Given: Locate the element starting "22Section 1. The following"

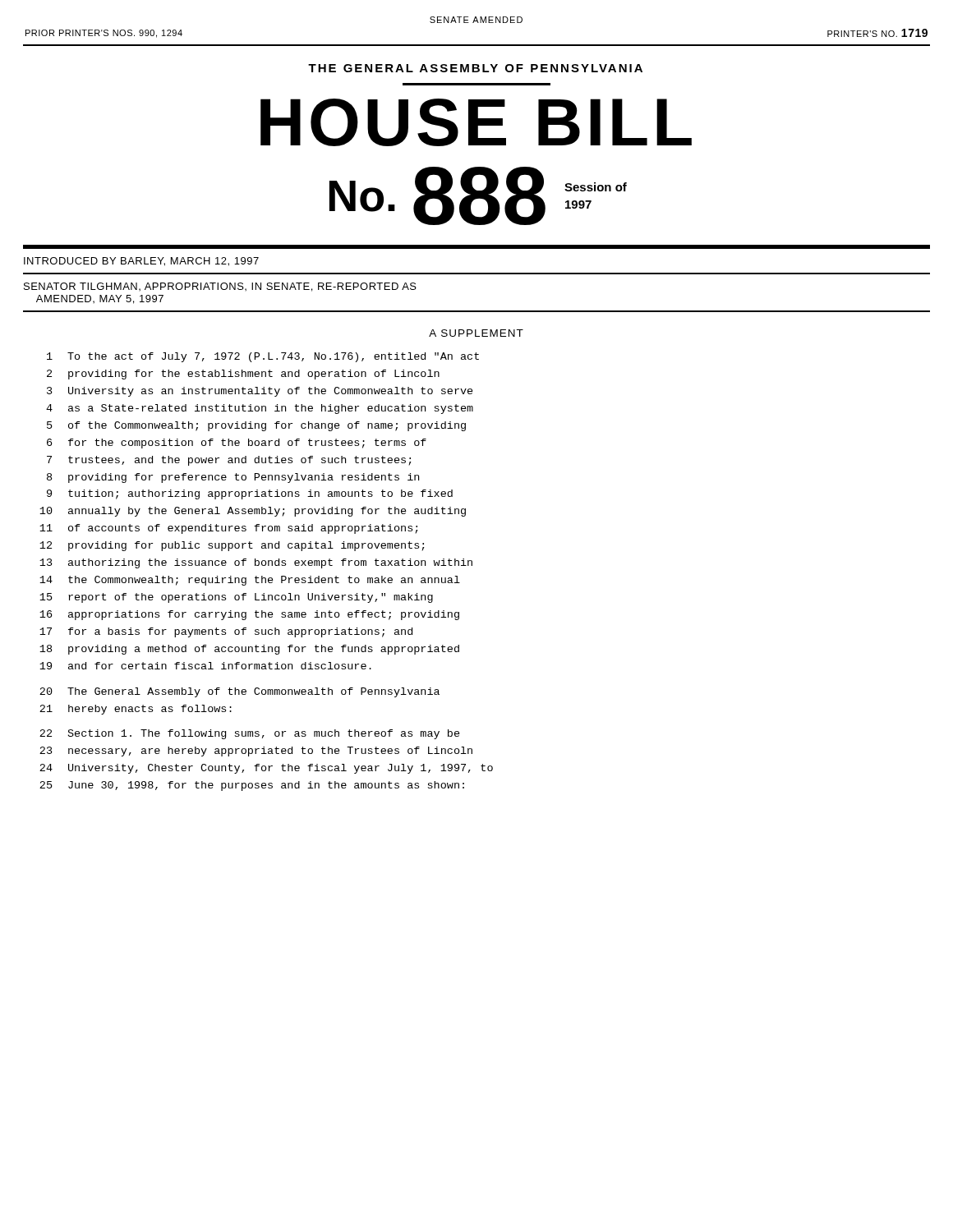Looking at the screenshot, I should (x=250, y=734).
